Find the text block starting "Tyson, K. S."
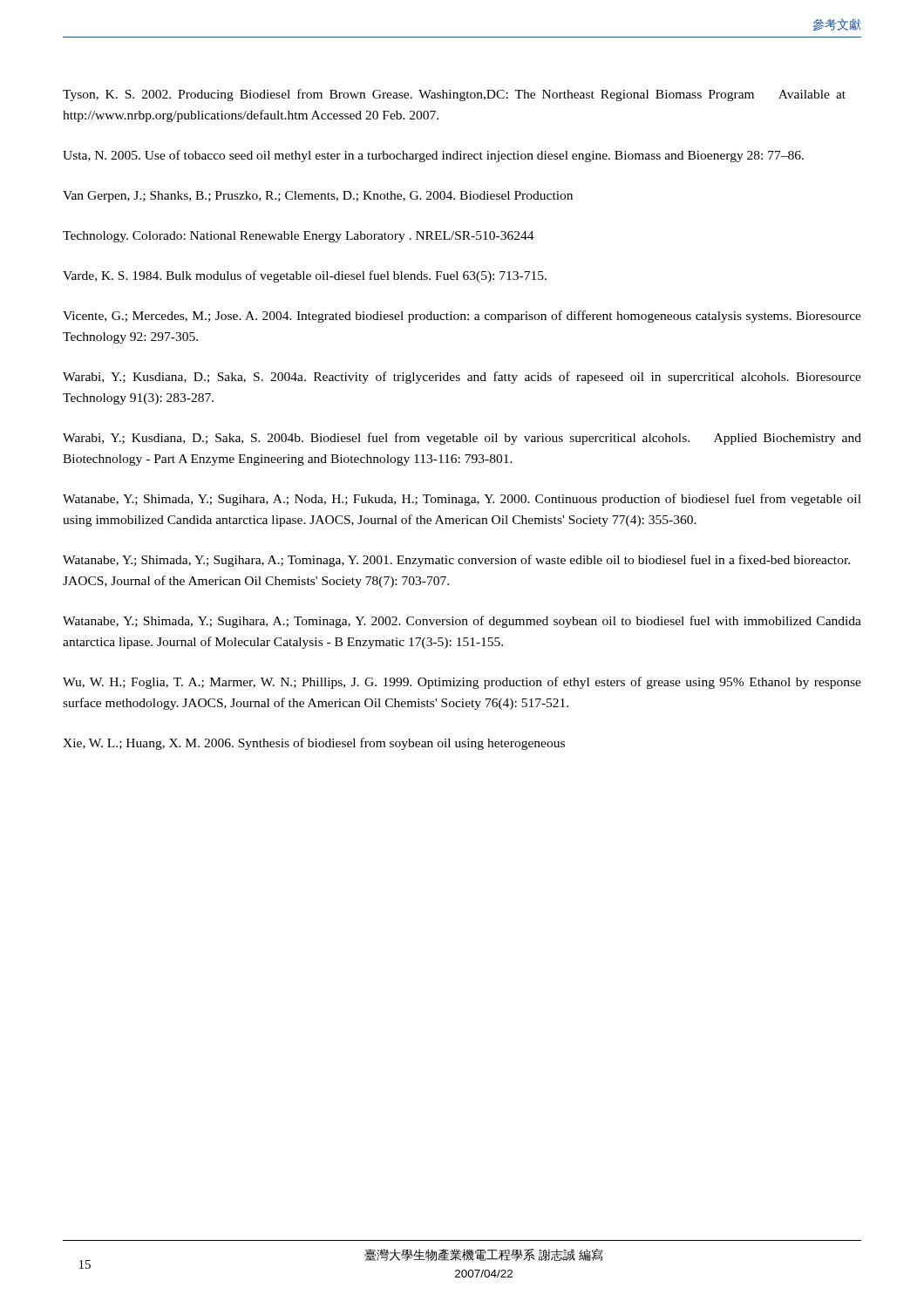The image size is (924, 1308). 462,104
